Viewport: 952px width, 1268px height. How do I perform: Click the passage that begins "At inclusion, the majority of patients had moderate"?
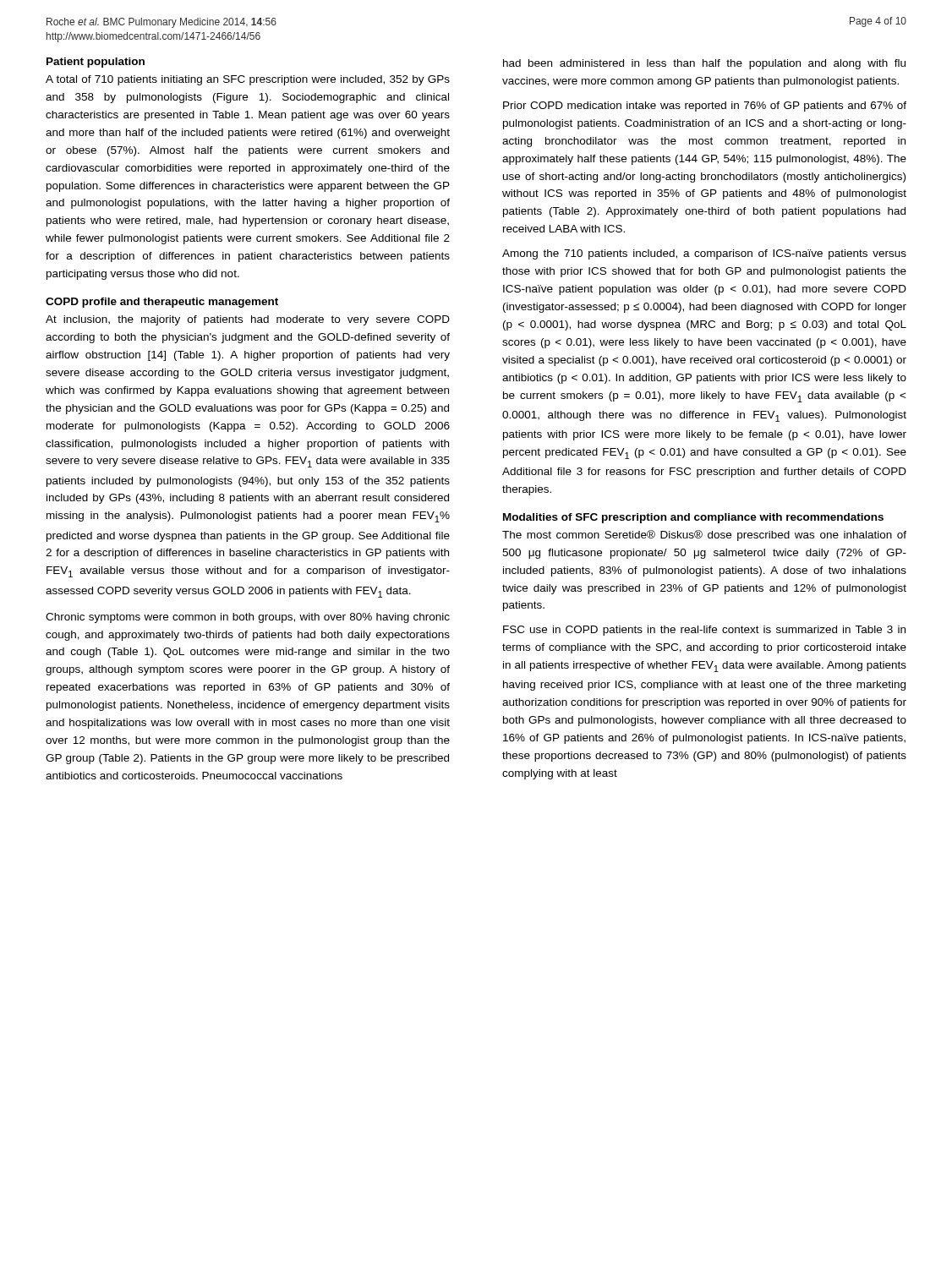[248, 456]
